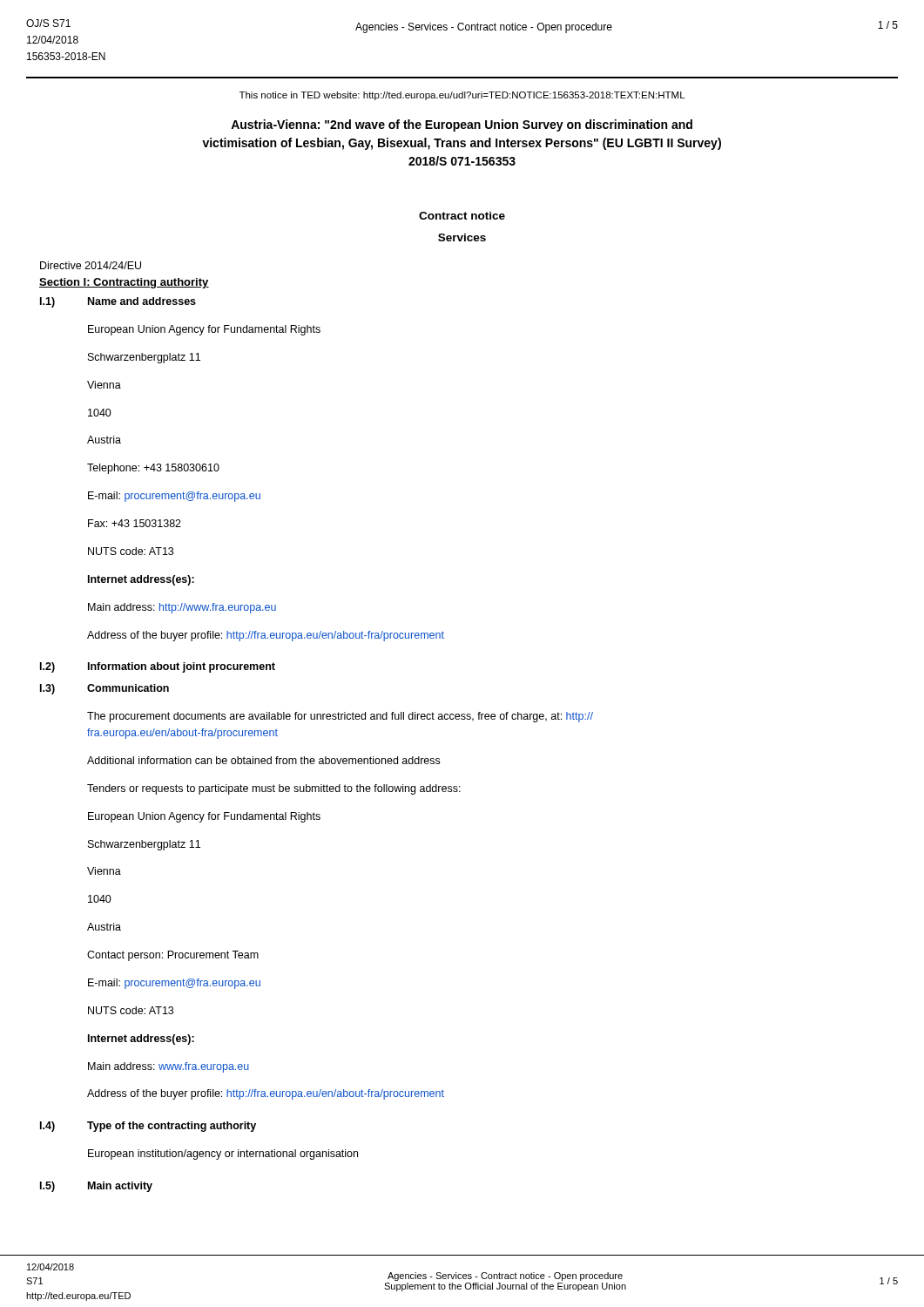Select the text block starting "Section I: Contracting authority"
This screenshot has height=1307, width=924.
124,282
